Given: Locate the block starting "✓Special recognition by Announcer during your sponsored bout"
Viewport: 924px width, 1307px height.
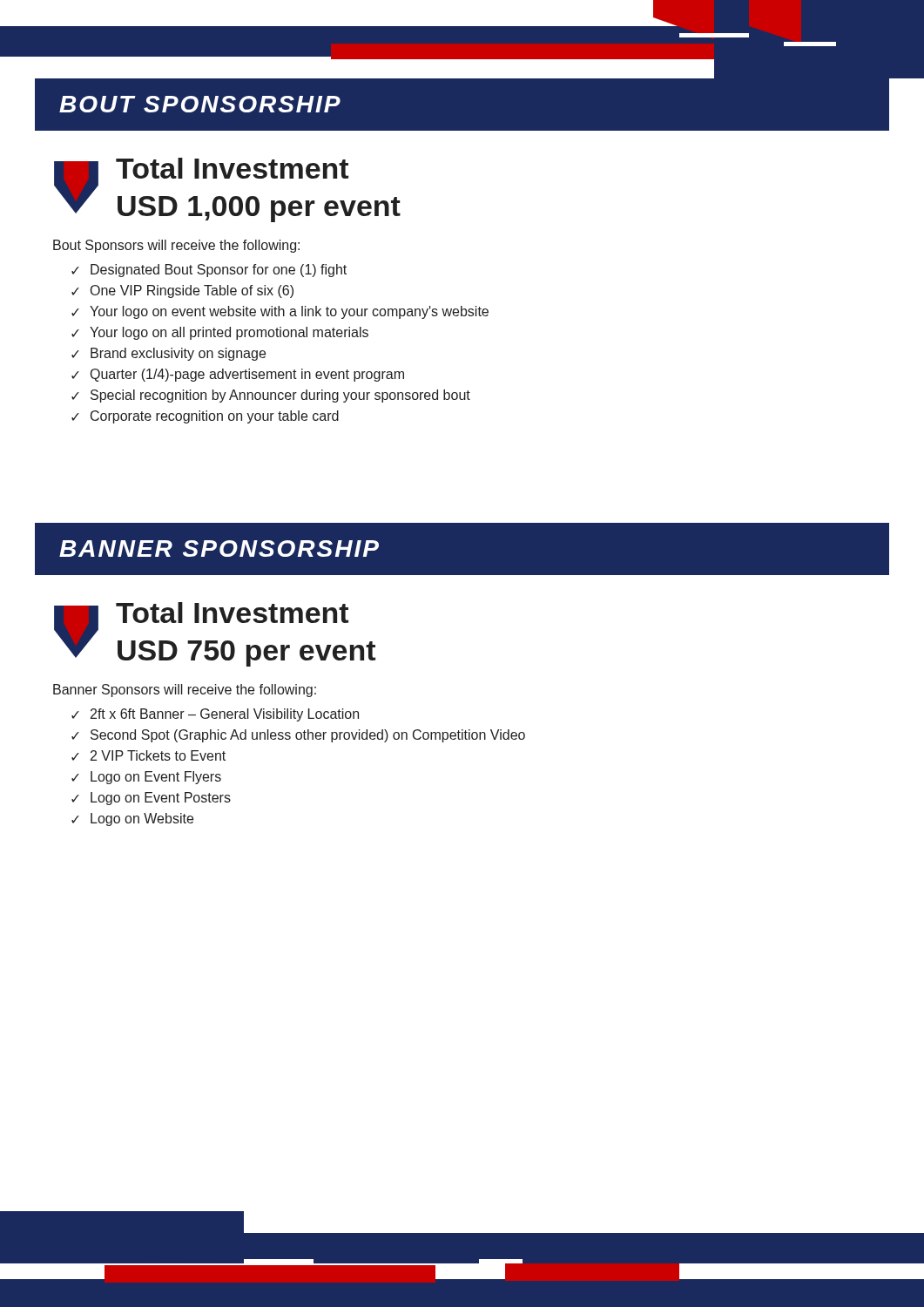Looking at the screenshot, I should [270, 396].
